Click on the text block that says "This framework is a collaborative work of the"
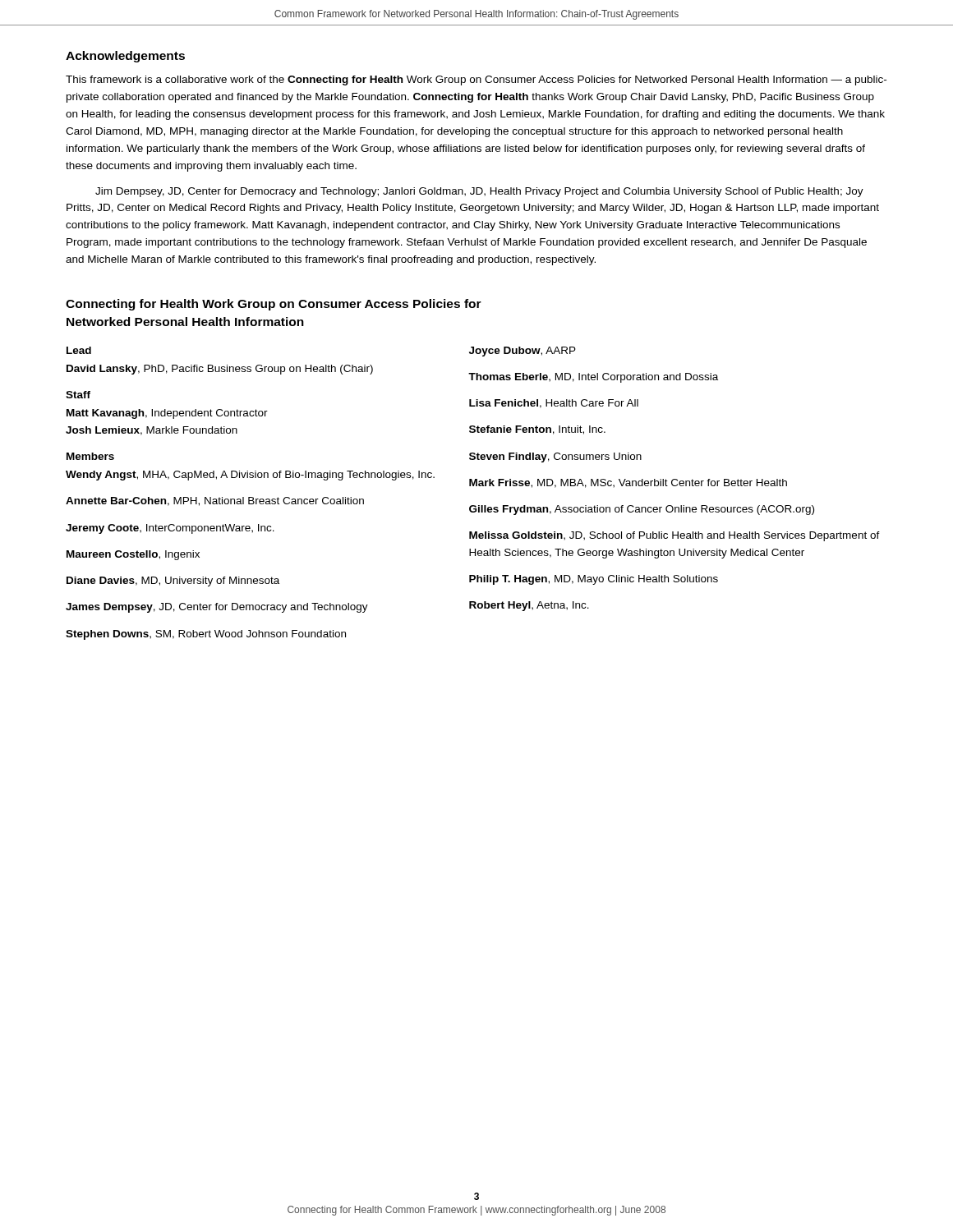 [x=476, y=122]
